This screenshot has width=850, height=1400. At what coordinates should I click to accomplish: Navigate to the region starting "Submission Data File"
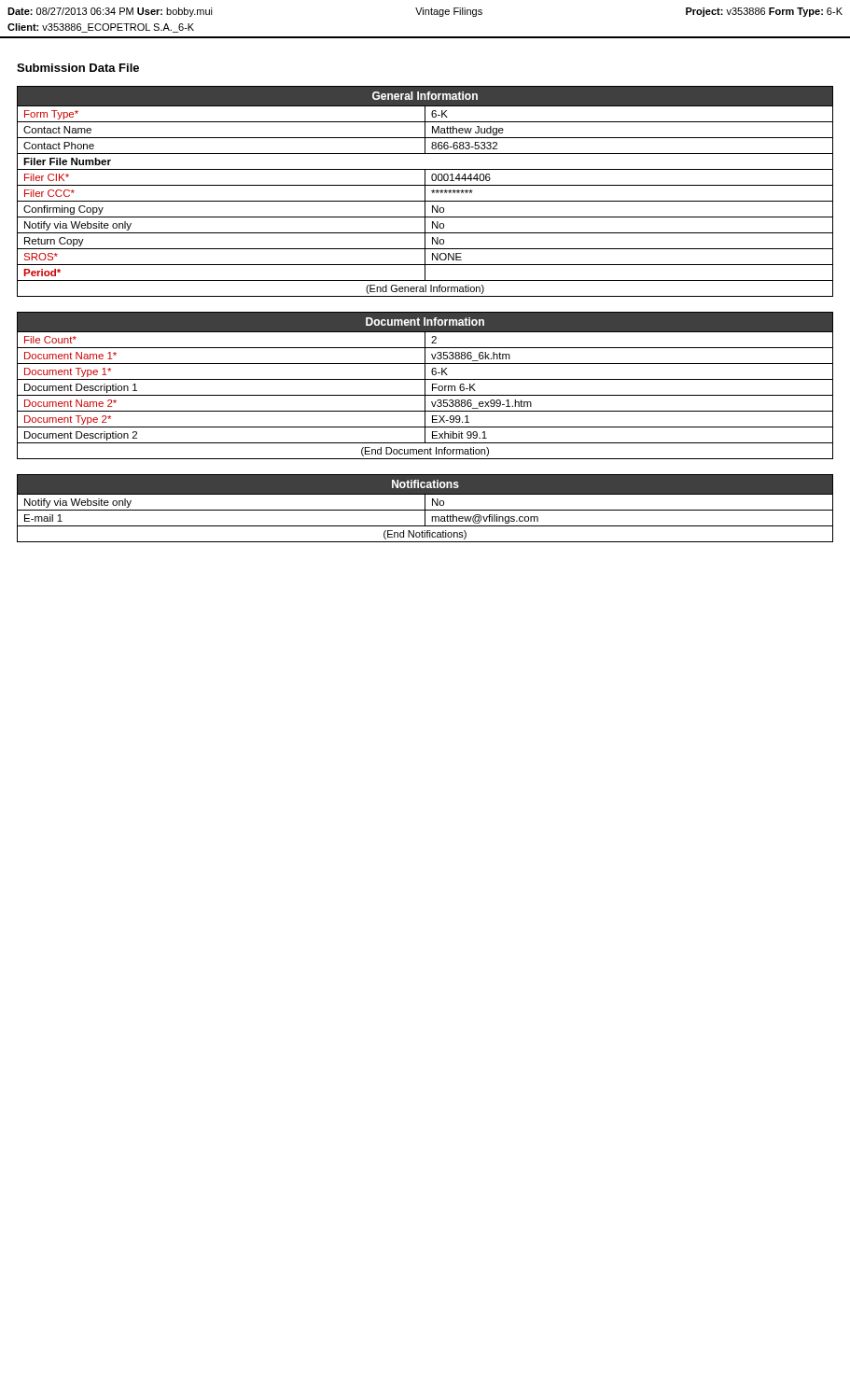pyautogui.click(x=78, y=68)
